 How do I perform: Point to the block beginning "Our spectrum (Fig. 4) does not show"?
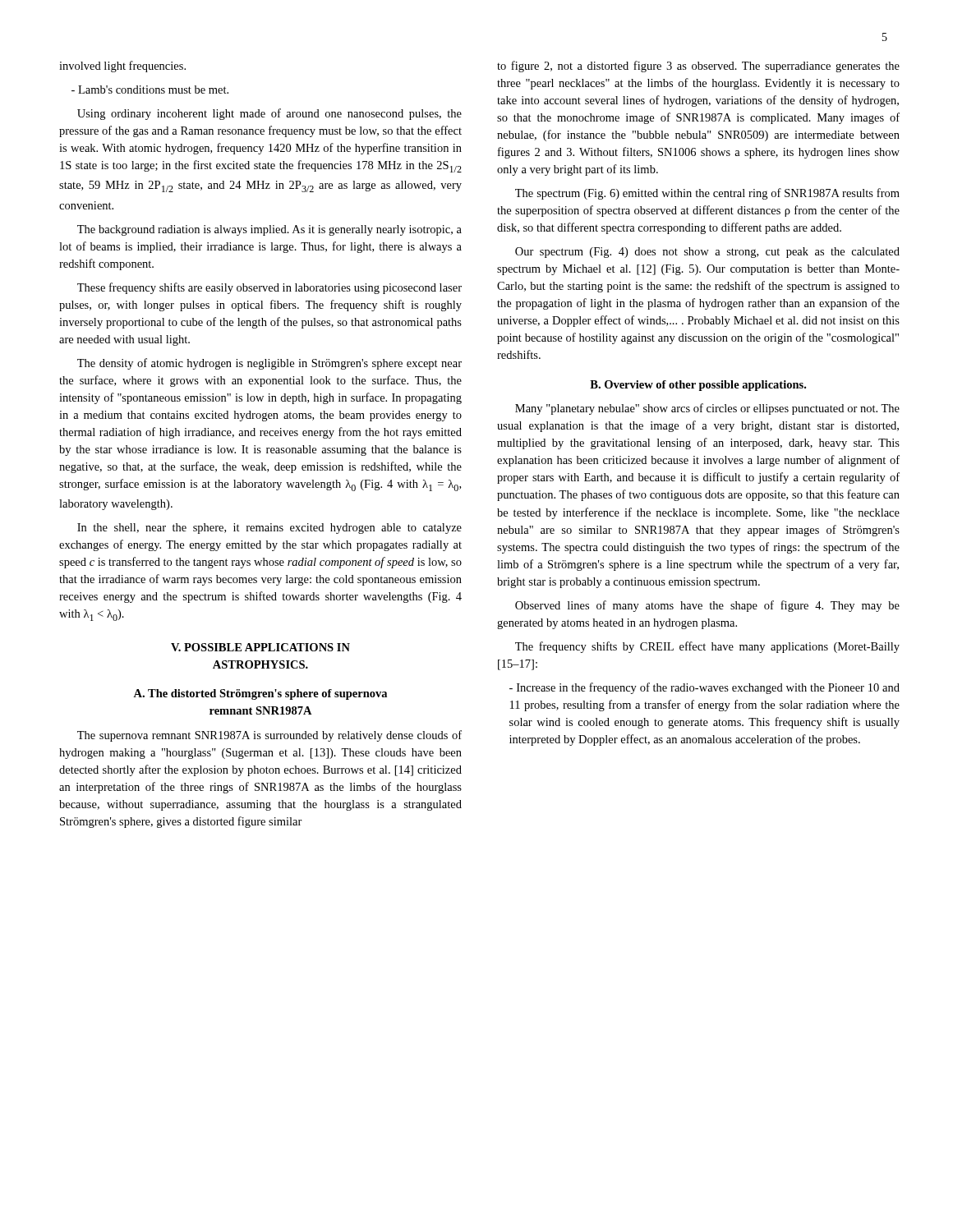(698, 304)
